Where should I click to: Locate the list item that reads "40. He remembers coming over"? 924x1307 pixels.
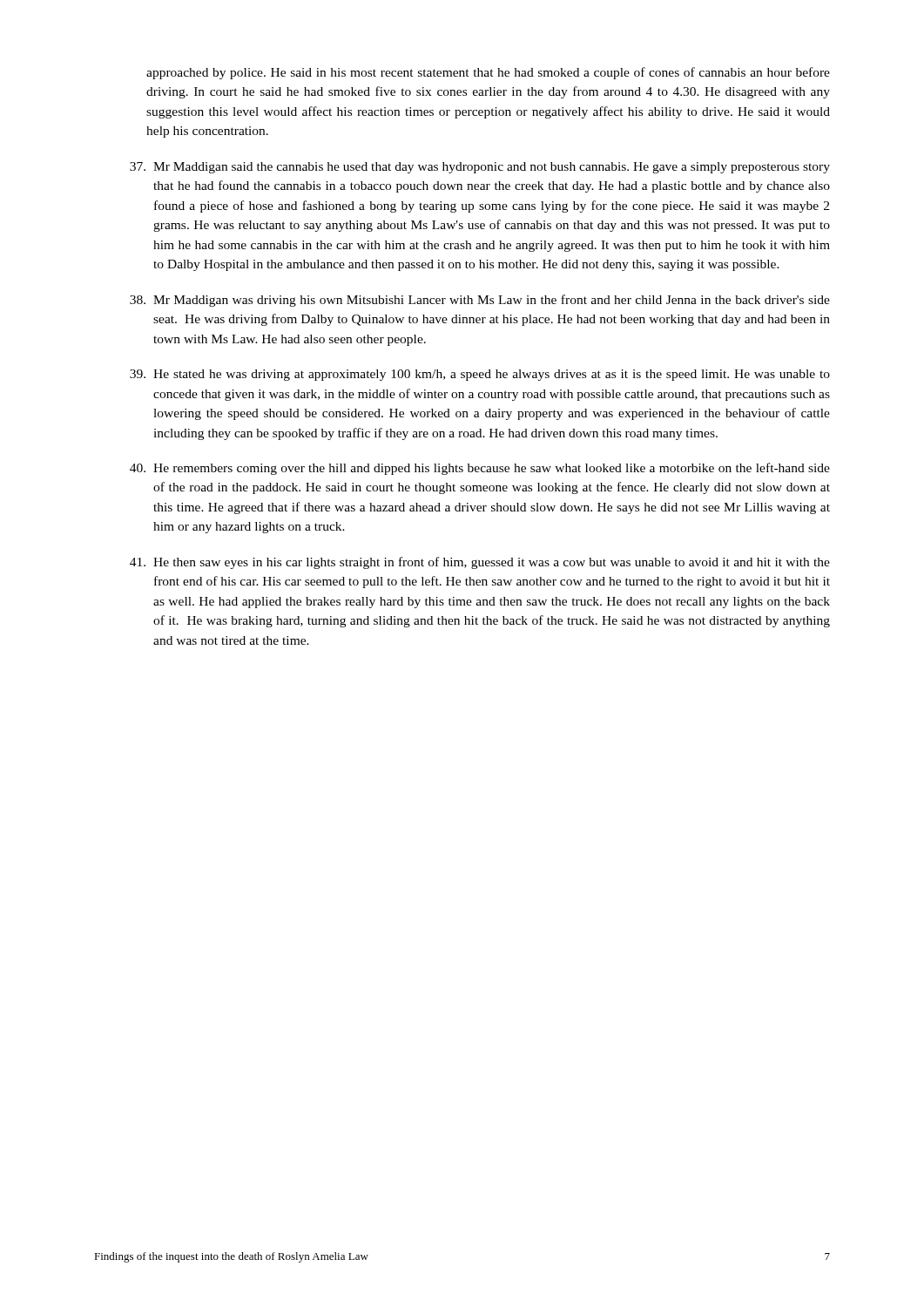click(462, 497)
